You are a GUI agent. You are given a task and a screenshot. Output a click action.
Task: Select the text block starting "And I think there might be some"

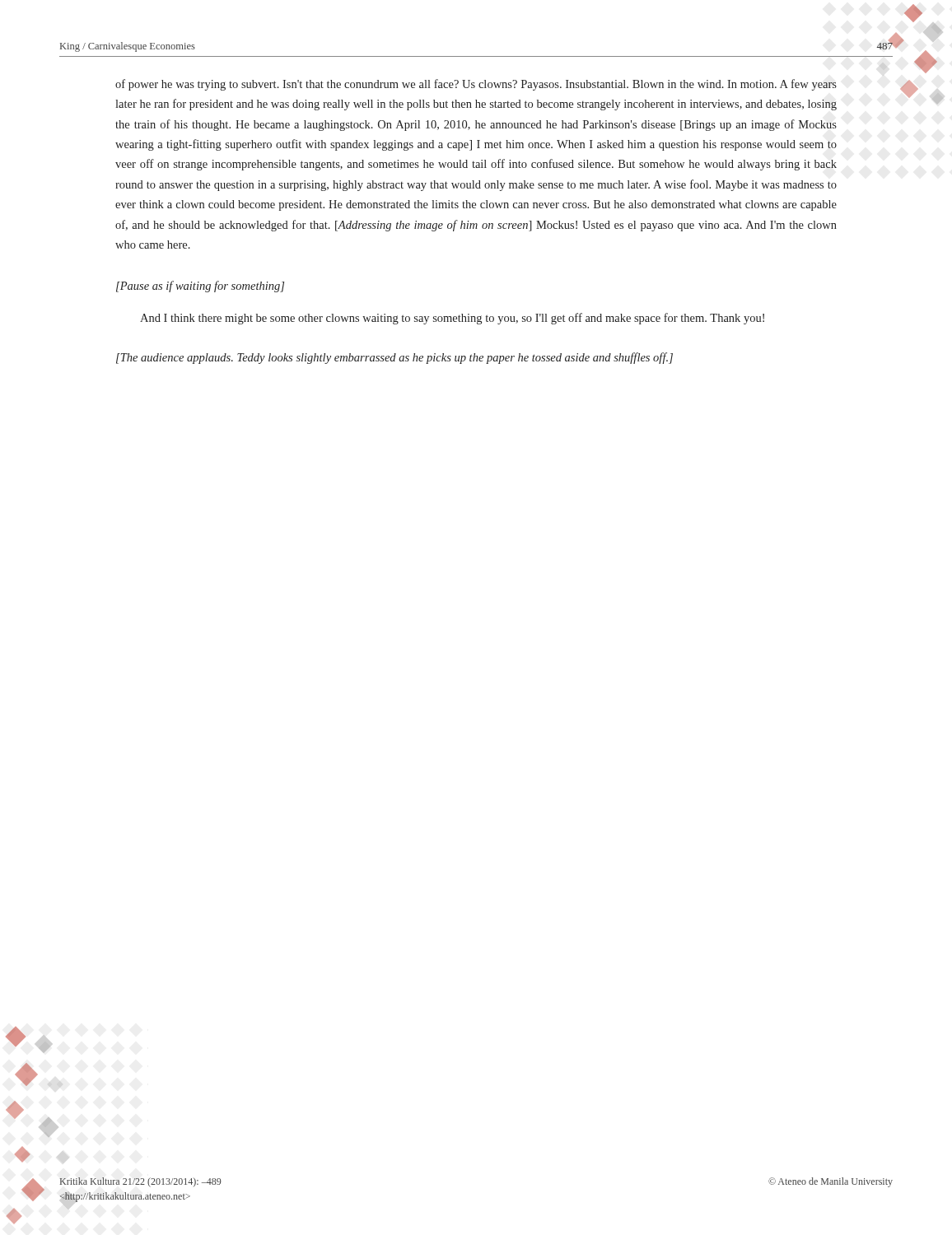coord(453,317)
